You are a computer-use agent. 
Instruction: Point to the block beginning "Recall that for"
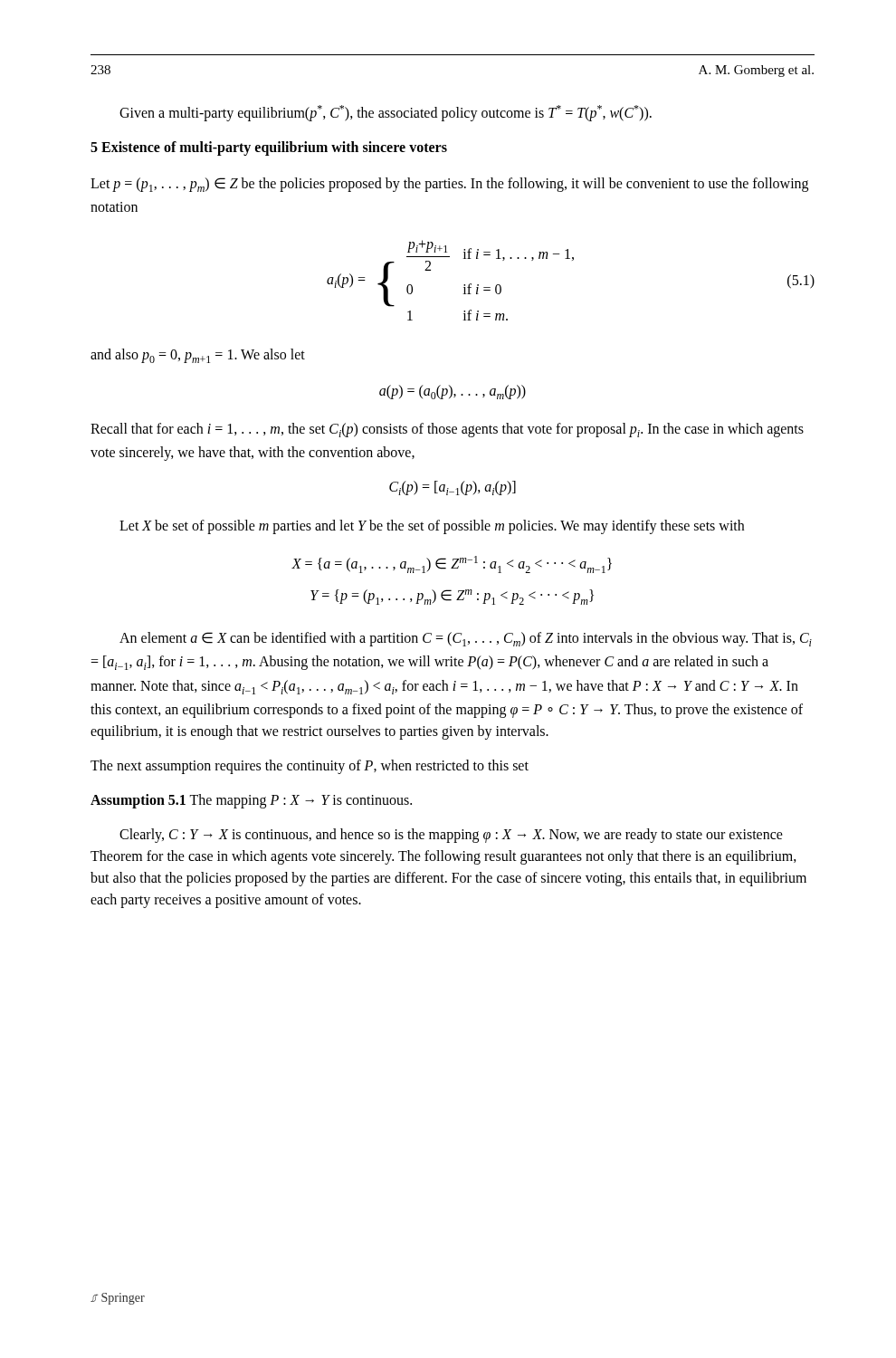click(453, 441)
